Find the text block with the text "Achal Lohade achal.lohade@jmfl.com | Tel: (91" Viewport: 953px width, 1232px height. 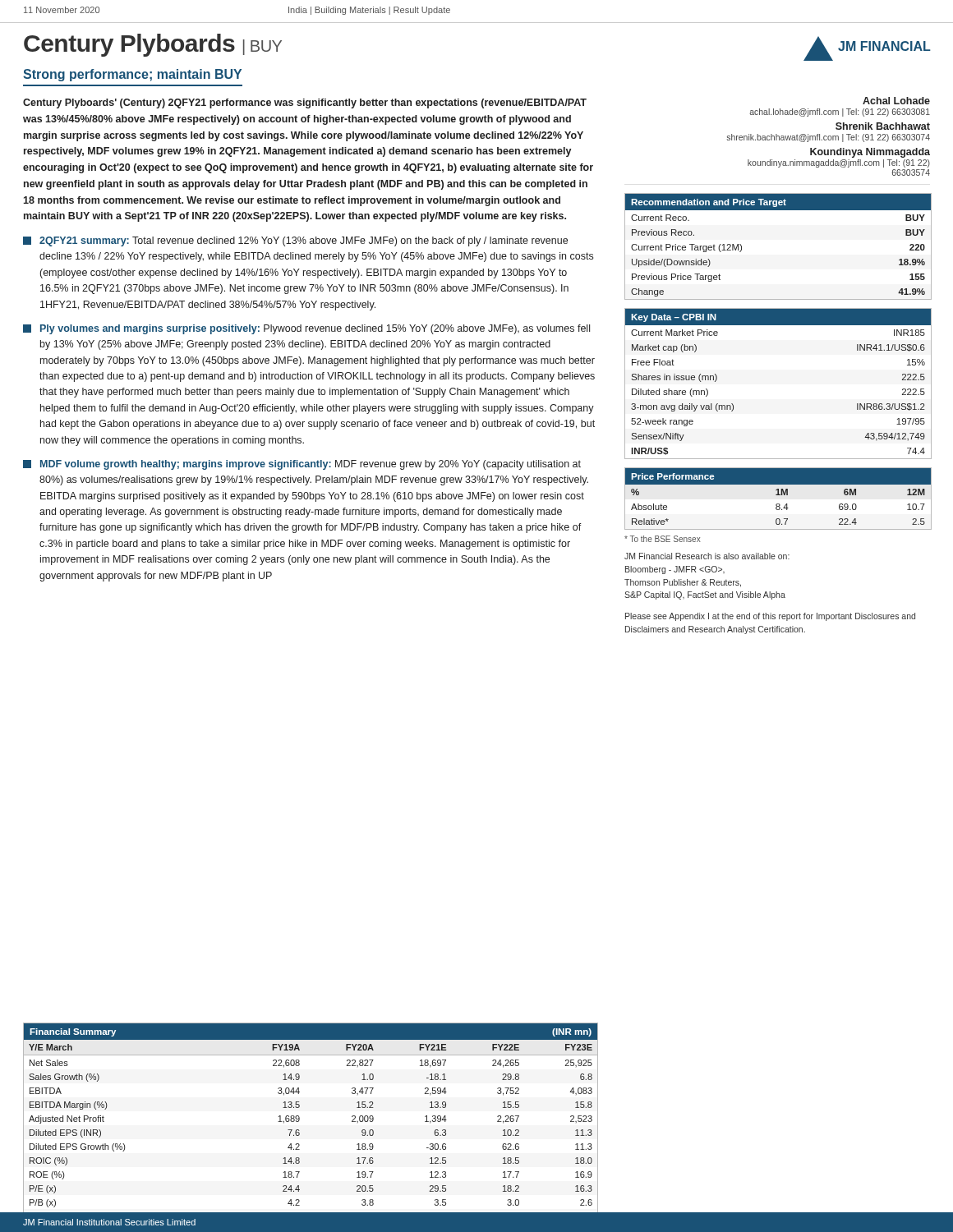[777, 136]
